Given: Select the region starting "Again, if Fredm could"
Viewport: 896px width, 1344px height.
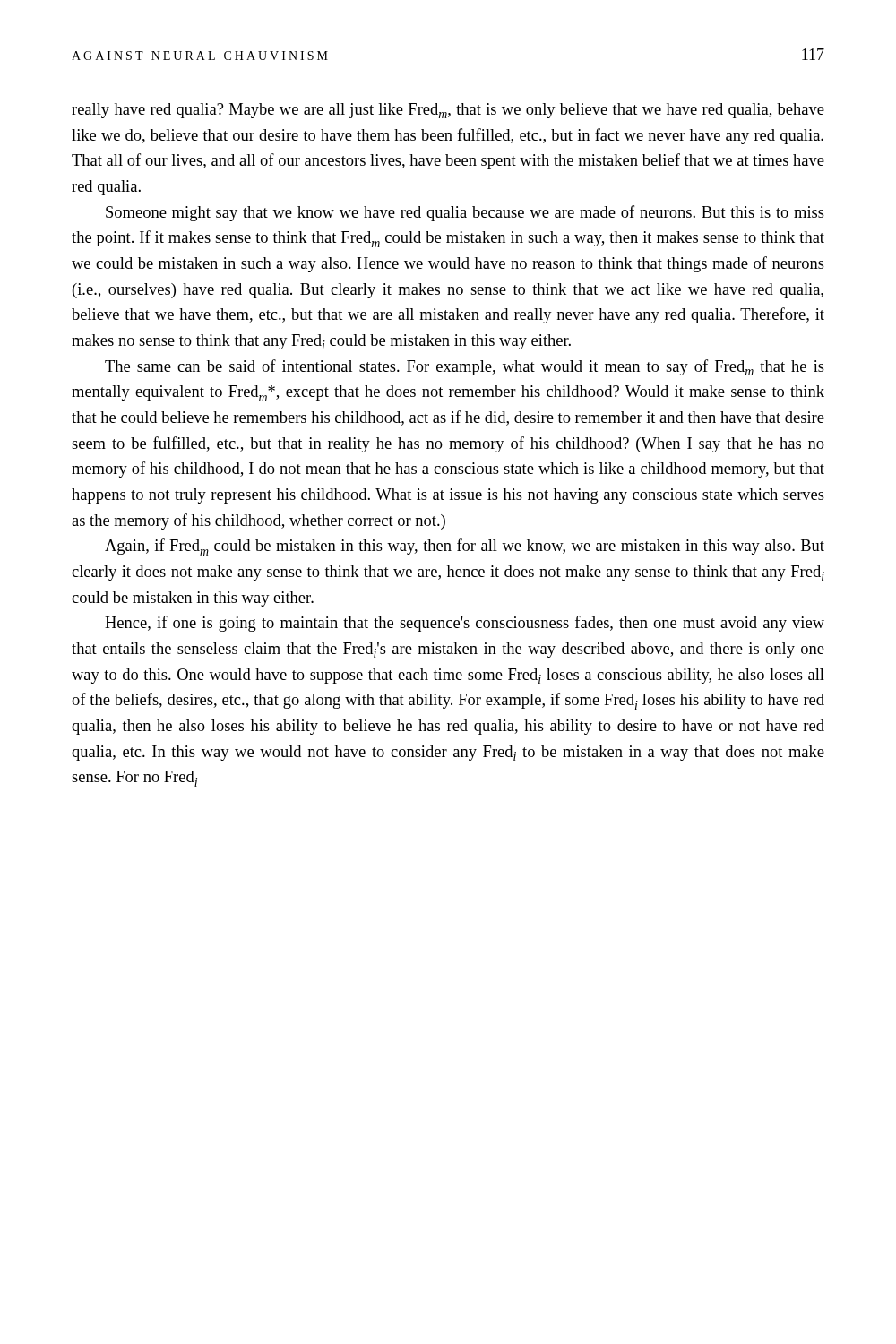Looking at the screenshot, I should click(448, 572).
